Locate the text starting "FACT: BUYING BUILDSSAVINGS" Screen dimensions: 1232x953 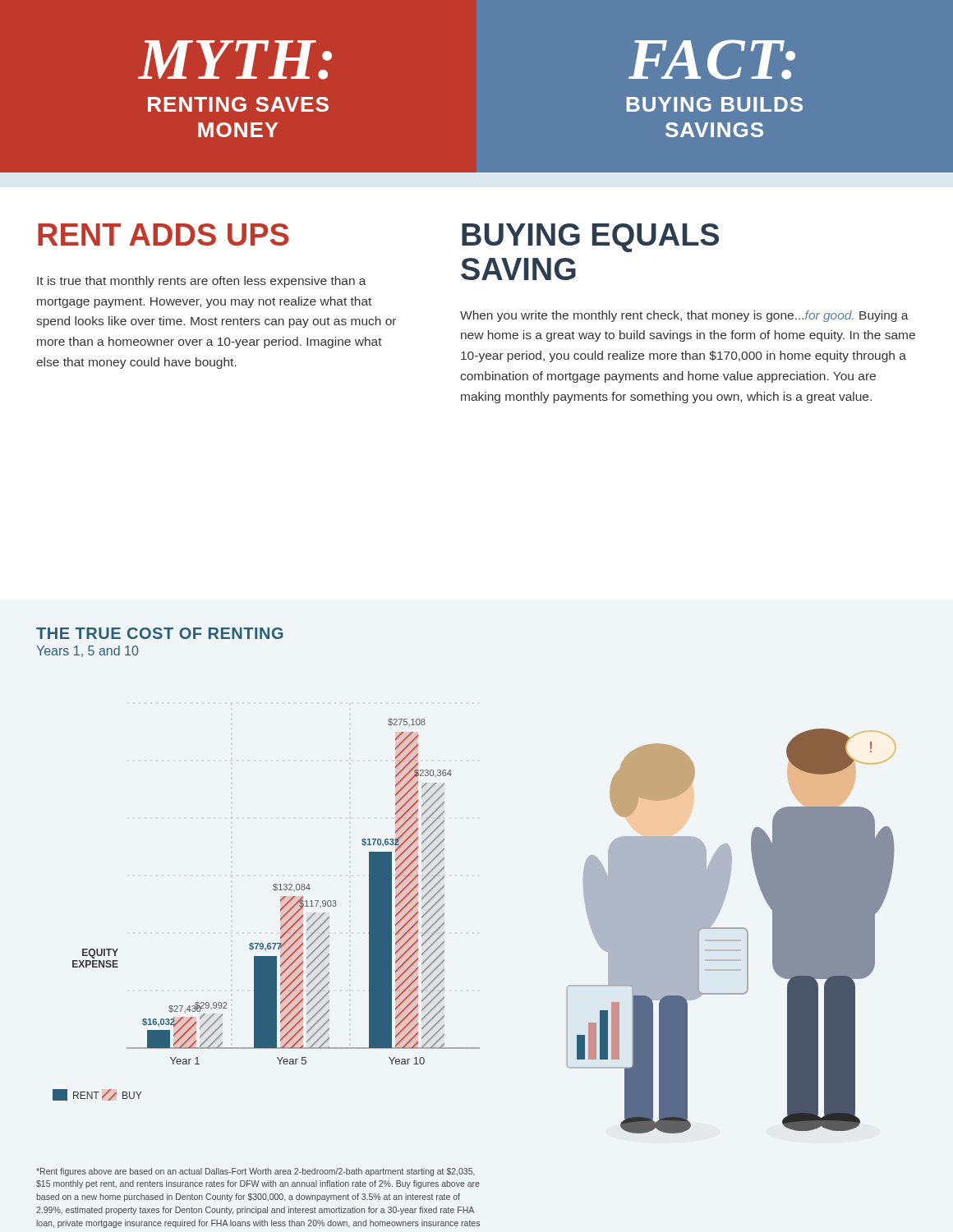coord(715,85)
